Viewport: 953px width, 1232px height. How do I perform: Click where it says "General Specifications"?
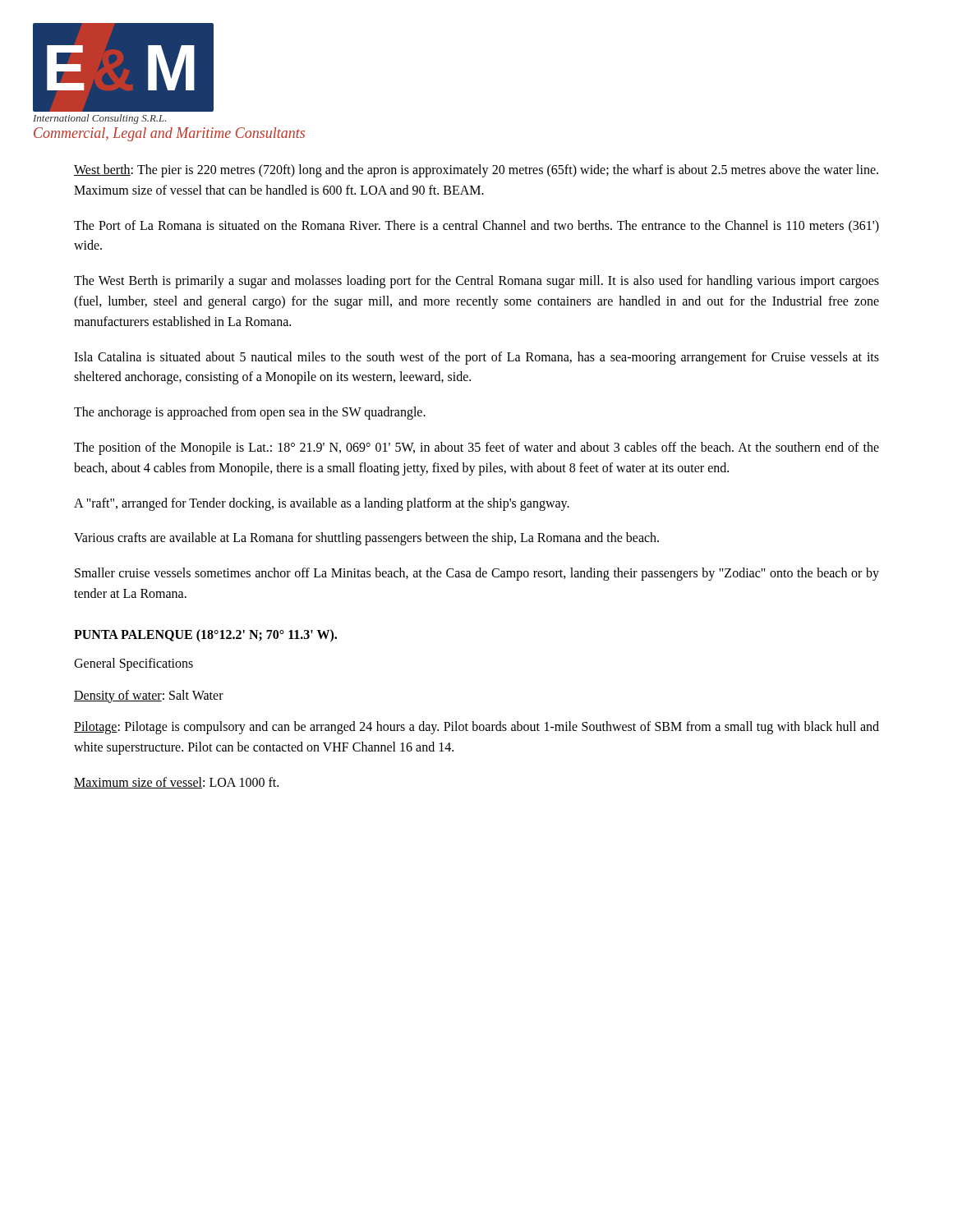(134, 663)
